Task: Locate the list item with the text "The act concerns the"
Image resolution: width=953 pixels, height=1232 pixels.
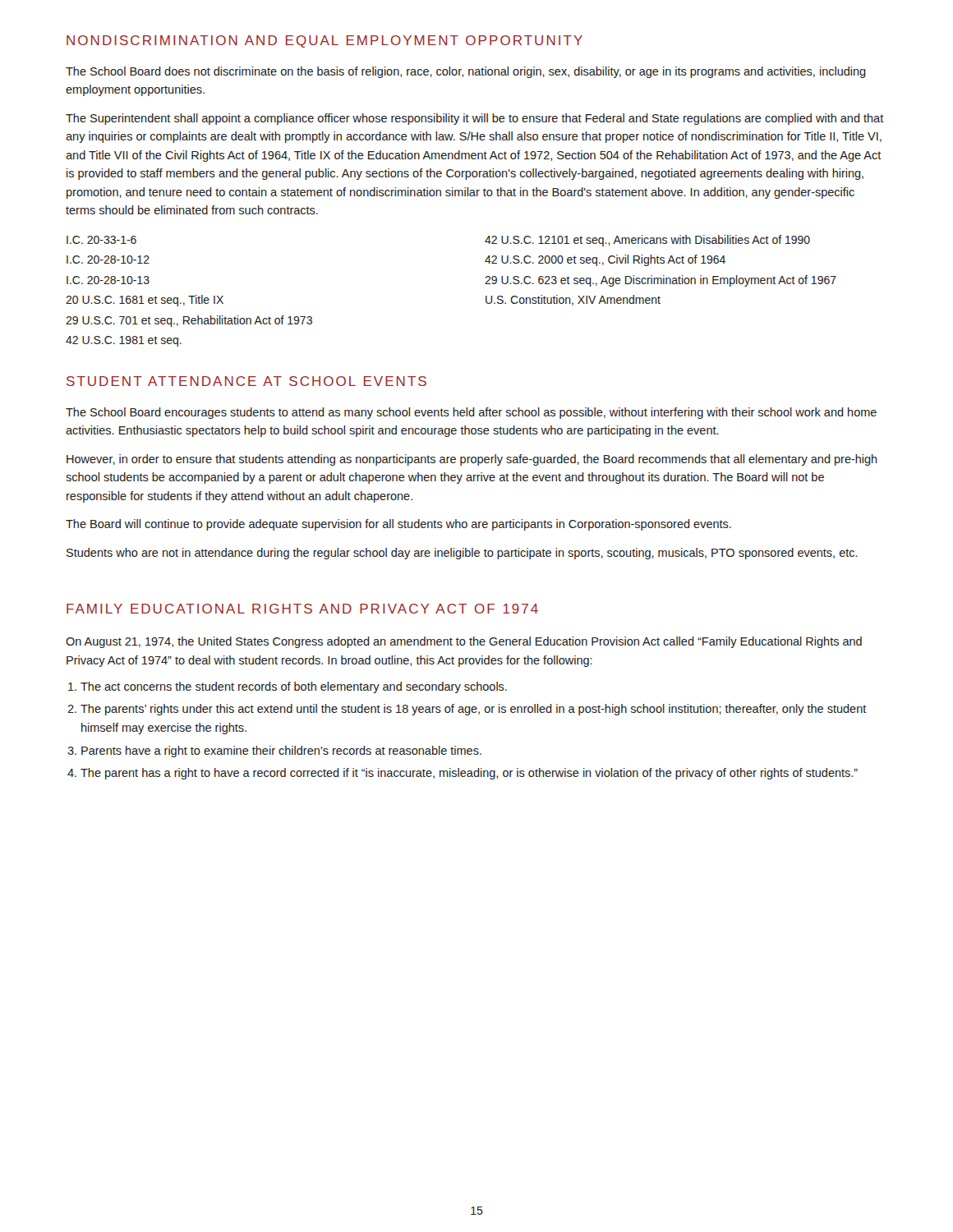Action: pos(294,687)
